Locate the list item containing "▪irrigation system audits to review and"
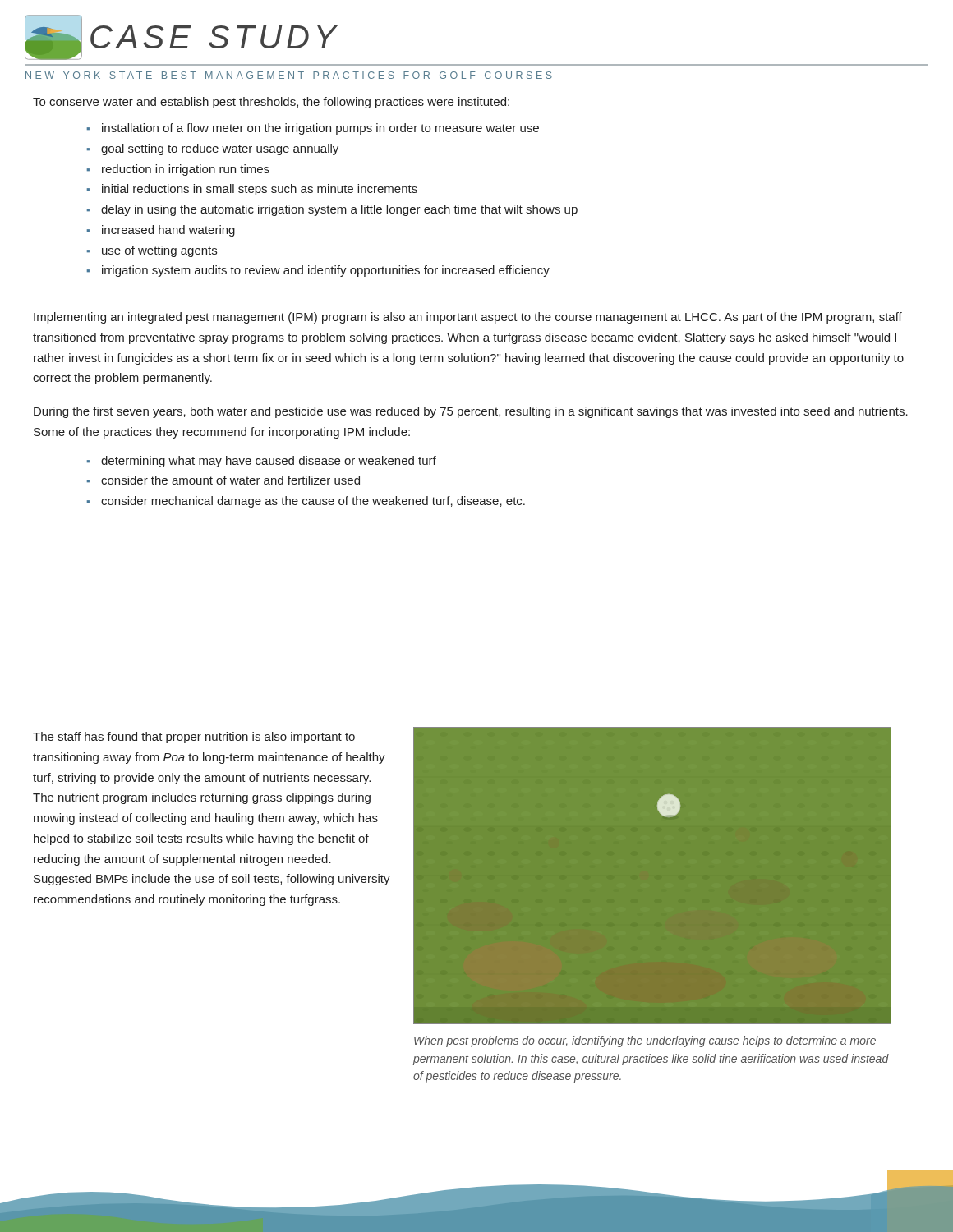 (x=318, y=271)
